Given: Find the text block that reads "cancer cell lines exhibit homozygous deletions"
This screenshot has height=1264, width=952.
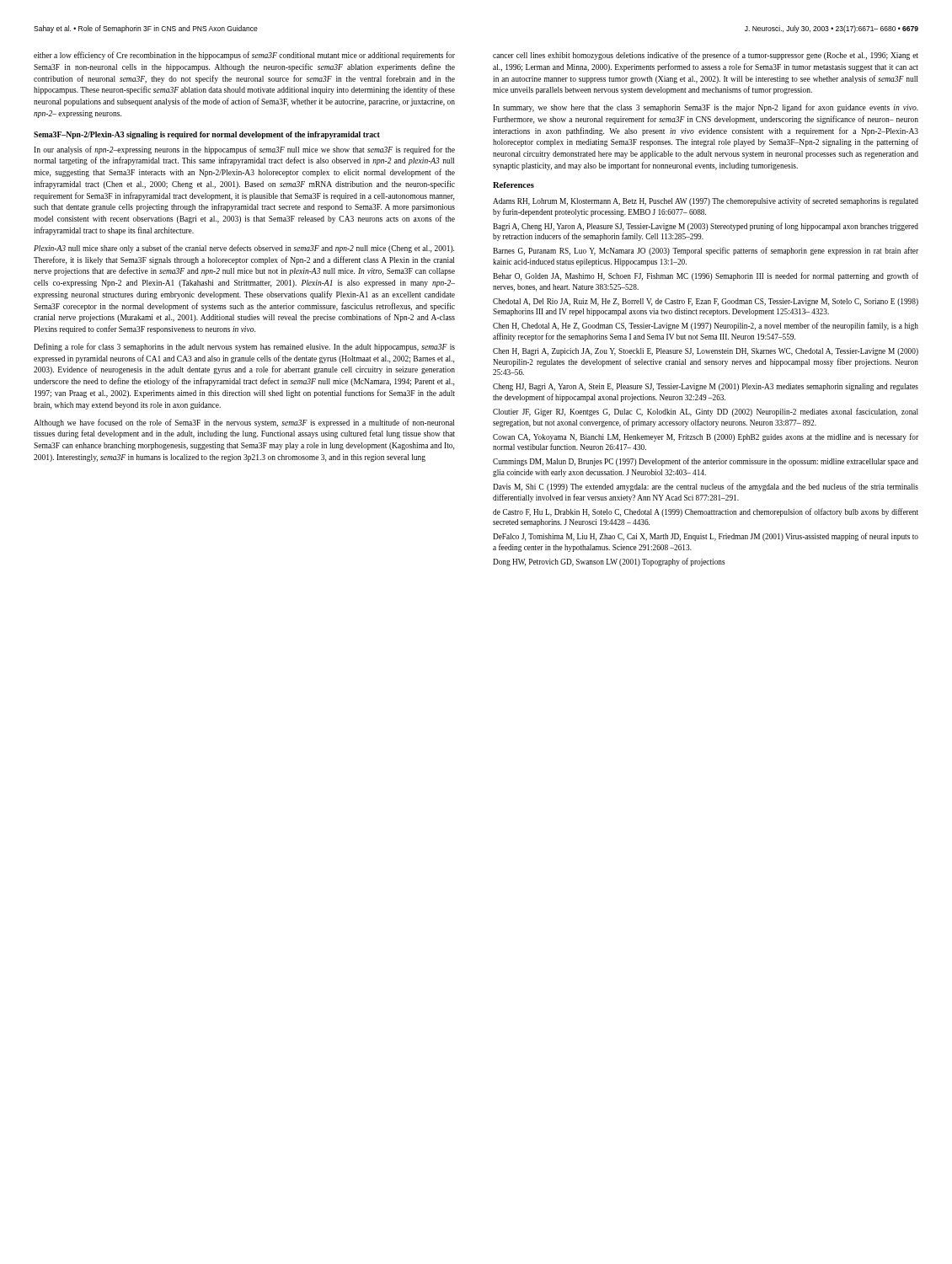Looking at the screenshot, I should click(x=706, y=111).
